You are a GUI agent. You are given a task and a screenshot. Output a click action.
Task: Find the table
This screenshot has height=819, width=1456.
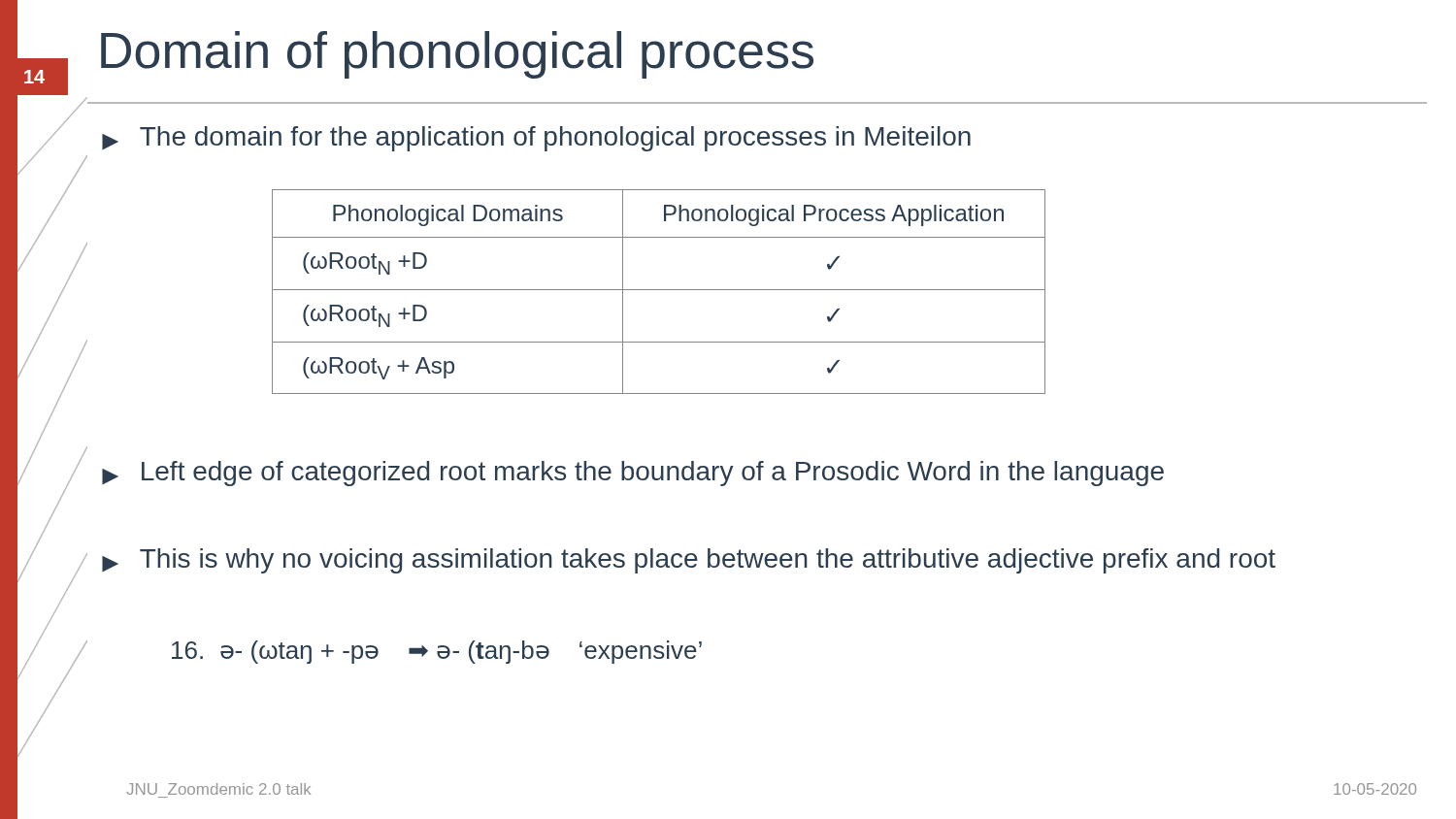[x=658, y=292]
